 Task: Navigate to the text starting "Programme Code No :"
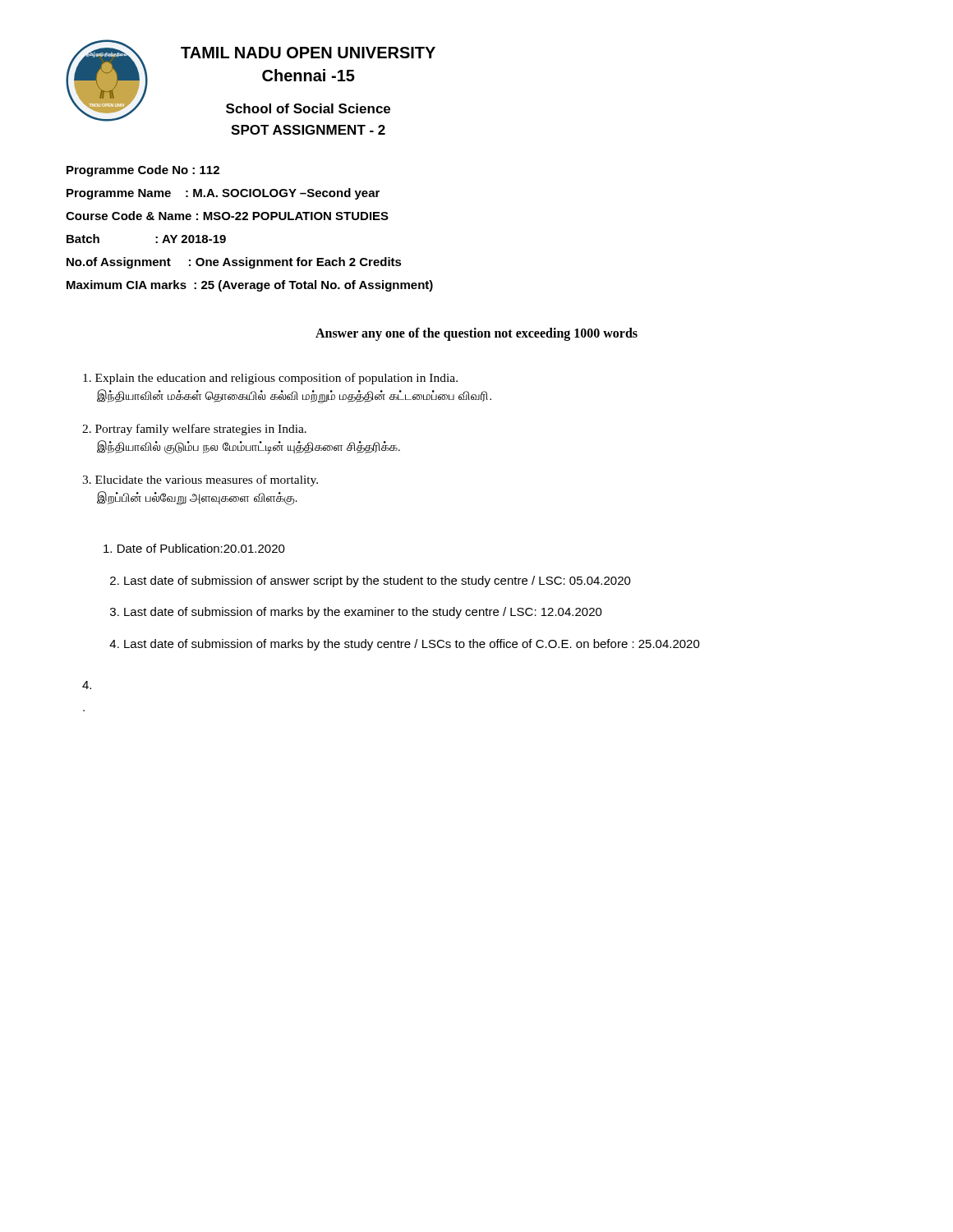pyautogui.click(x=143, y=170)
